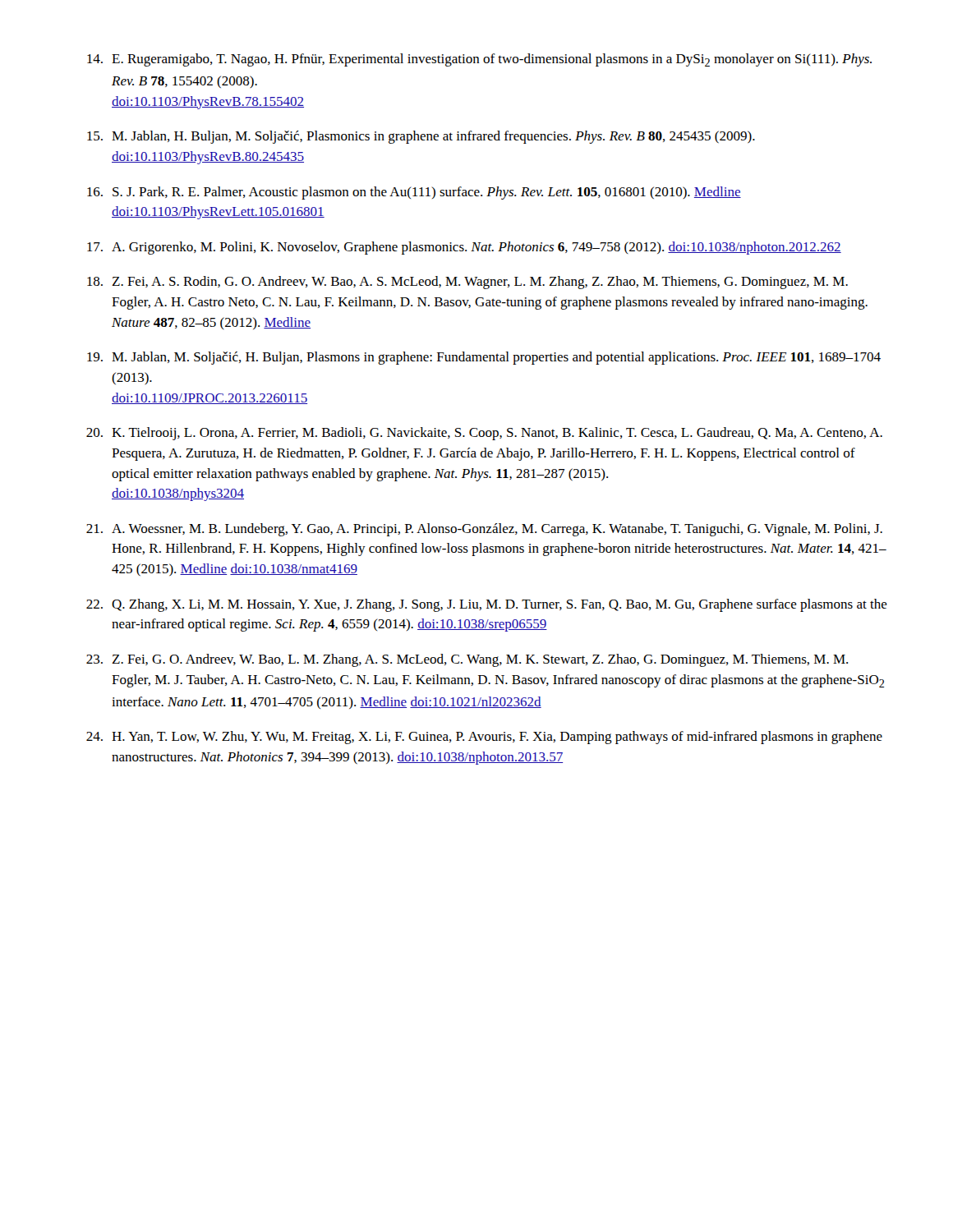Where is the passage that starts "19. M. Jablan, M. Soljačić, H. Buljan, Plasmons"?
953x1232 pixels.
pyautogui.click(x=484, y=358)
